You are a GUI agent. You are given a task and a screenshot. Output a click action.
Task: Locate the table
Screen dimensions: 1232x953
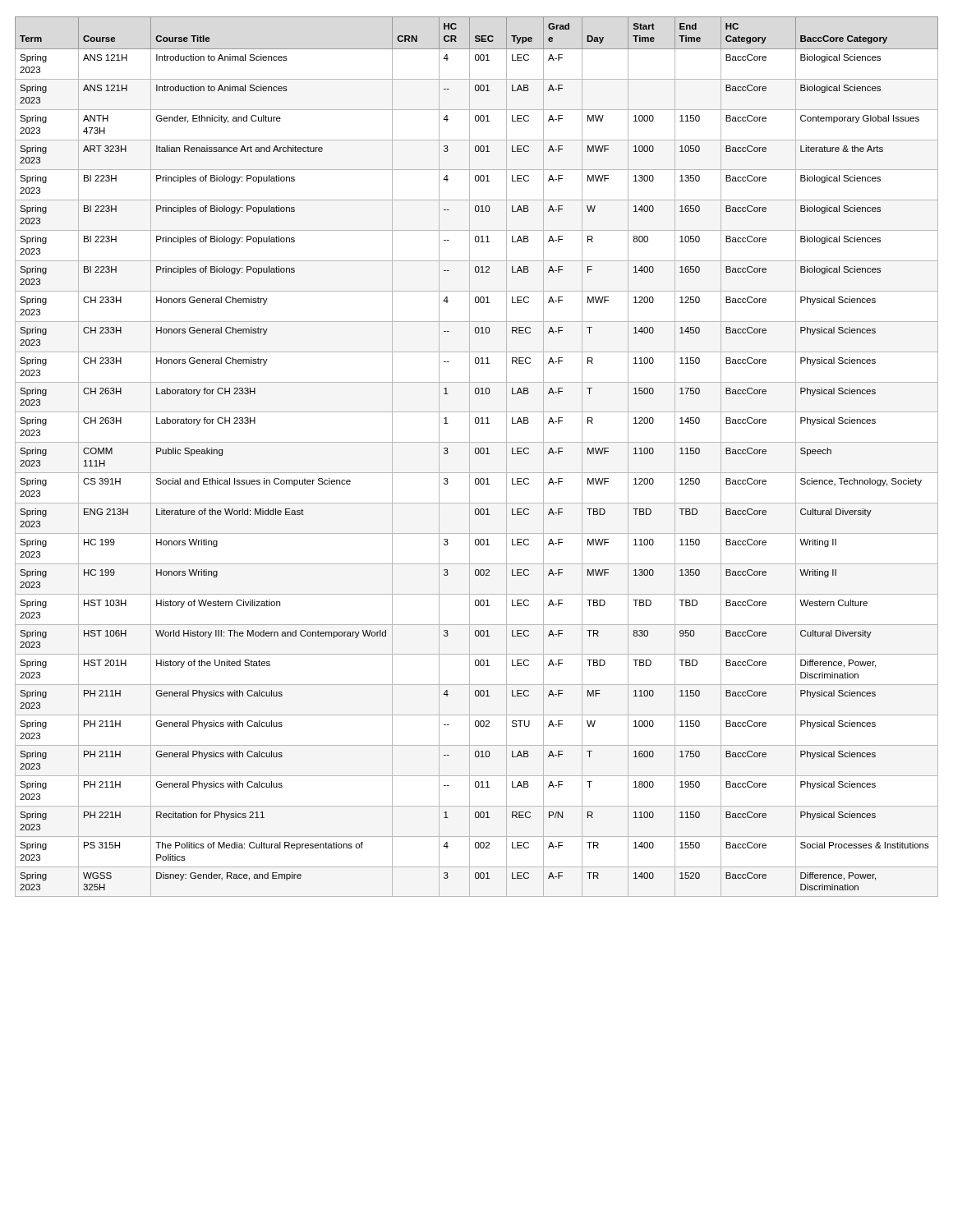(x=476, y=457)
